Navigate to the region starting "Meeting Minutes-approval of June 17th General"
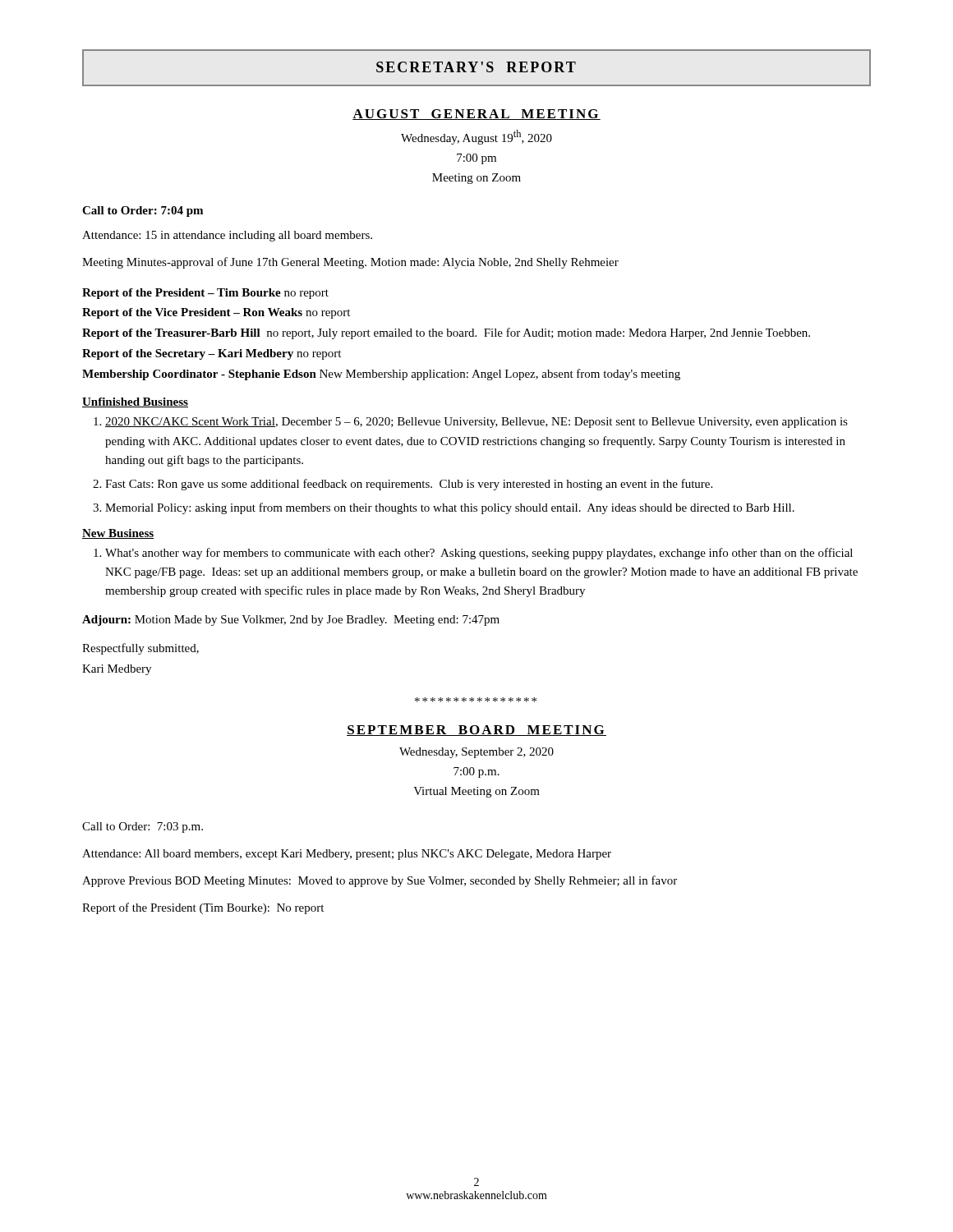953x1232 pixels. [350, 262]
